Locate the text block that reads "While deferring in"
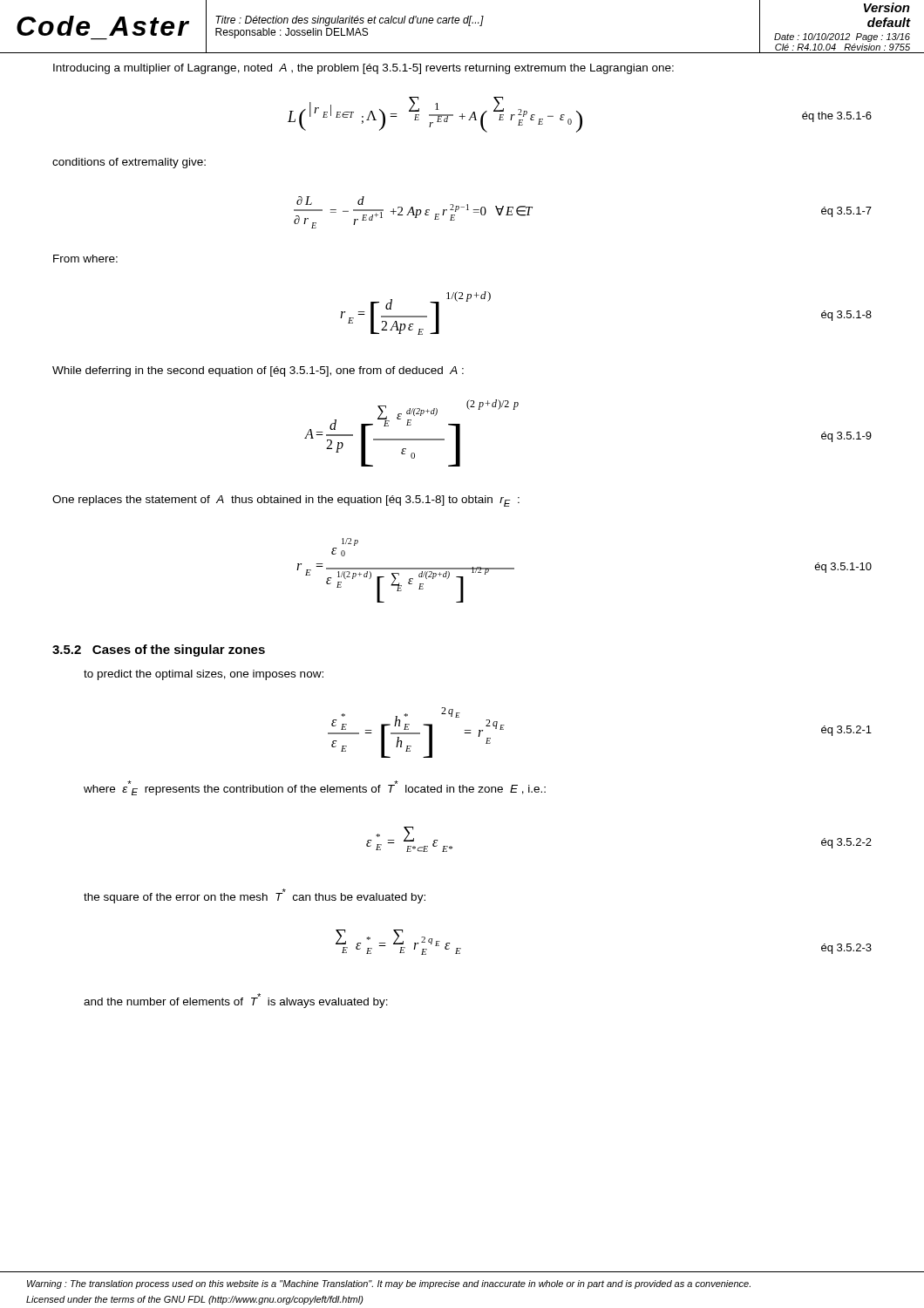Viewport: 924px width, 1308px height. point(258,370)
